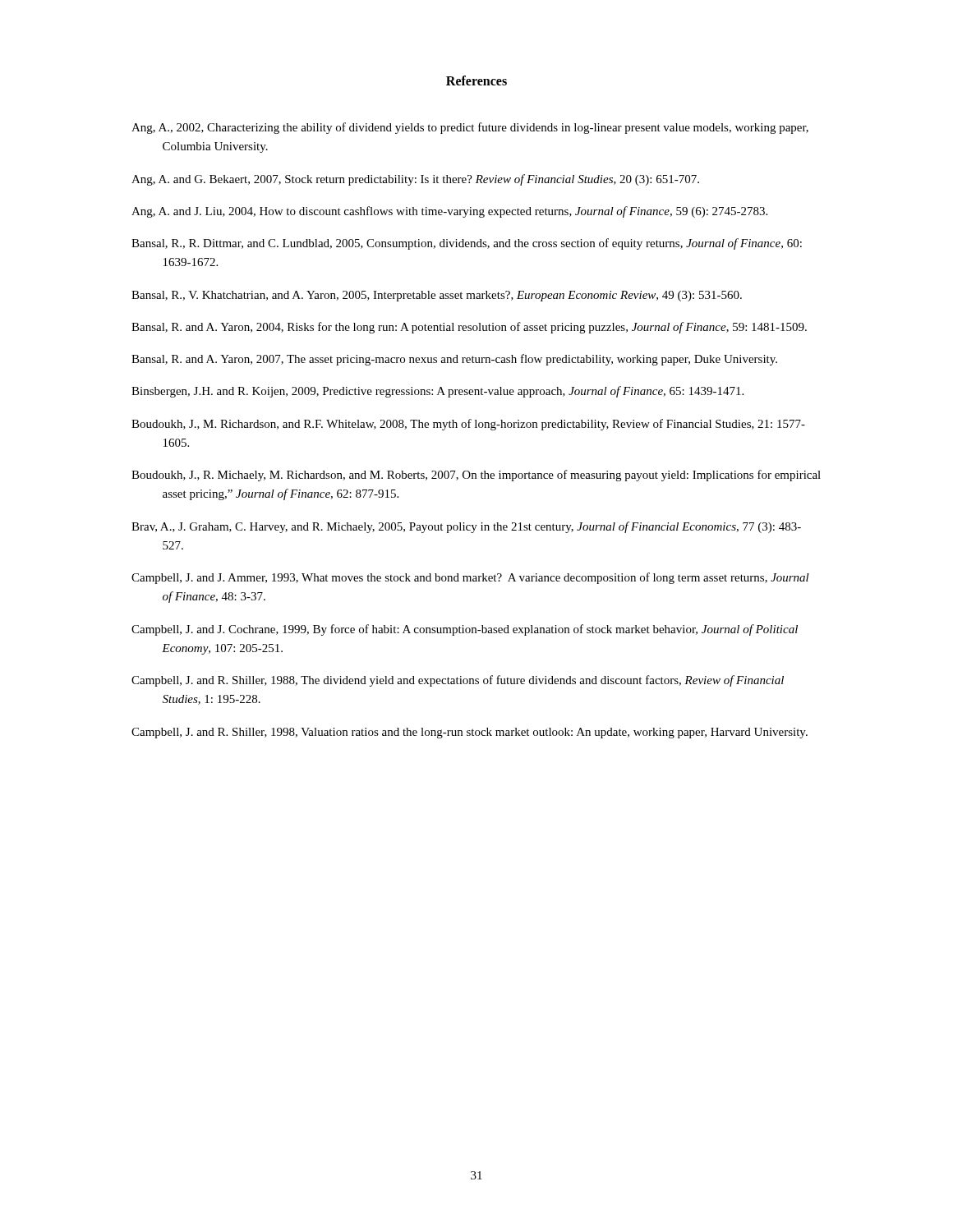Locate the block of text that opens with "Boudoukh, J., M. Richardson, and R.F. Whitelaw, 2008,"
The height and width of the screenshot is (1232, 953).
pyautogui.click(x=468, y=433)
